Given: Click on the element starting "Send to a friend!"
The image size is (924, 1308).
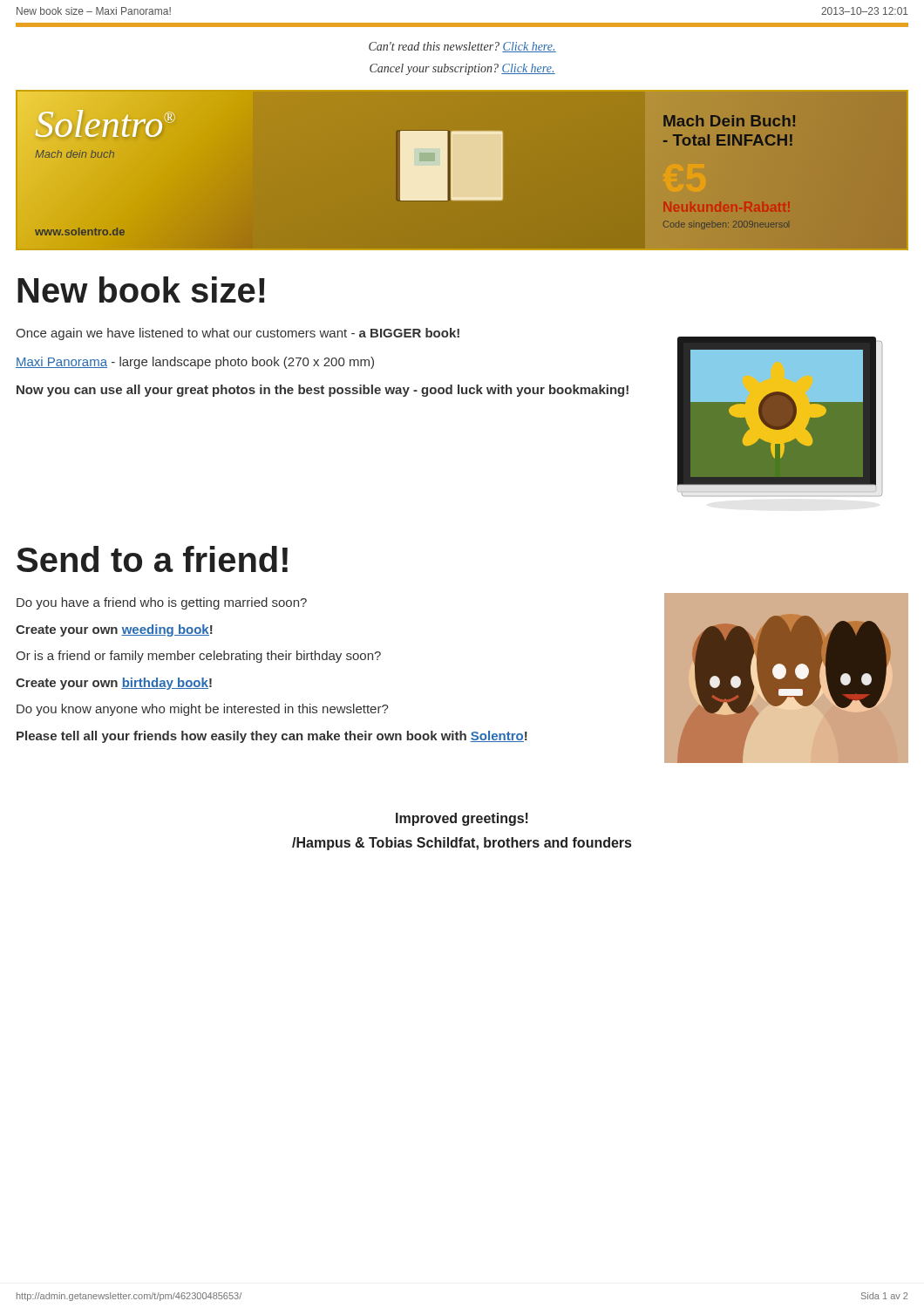Looking at the screenshot, I should (x=153, y=560).
